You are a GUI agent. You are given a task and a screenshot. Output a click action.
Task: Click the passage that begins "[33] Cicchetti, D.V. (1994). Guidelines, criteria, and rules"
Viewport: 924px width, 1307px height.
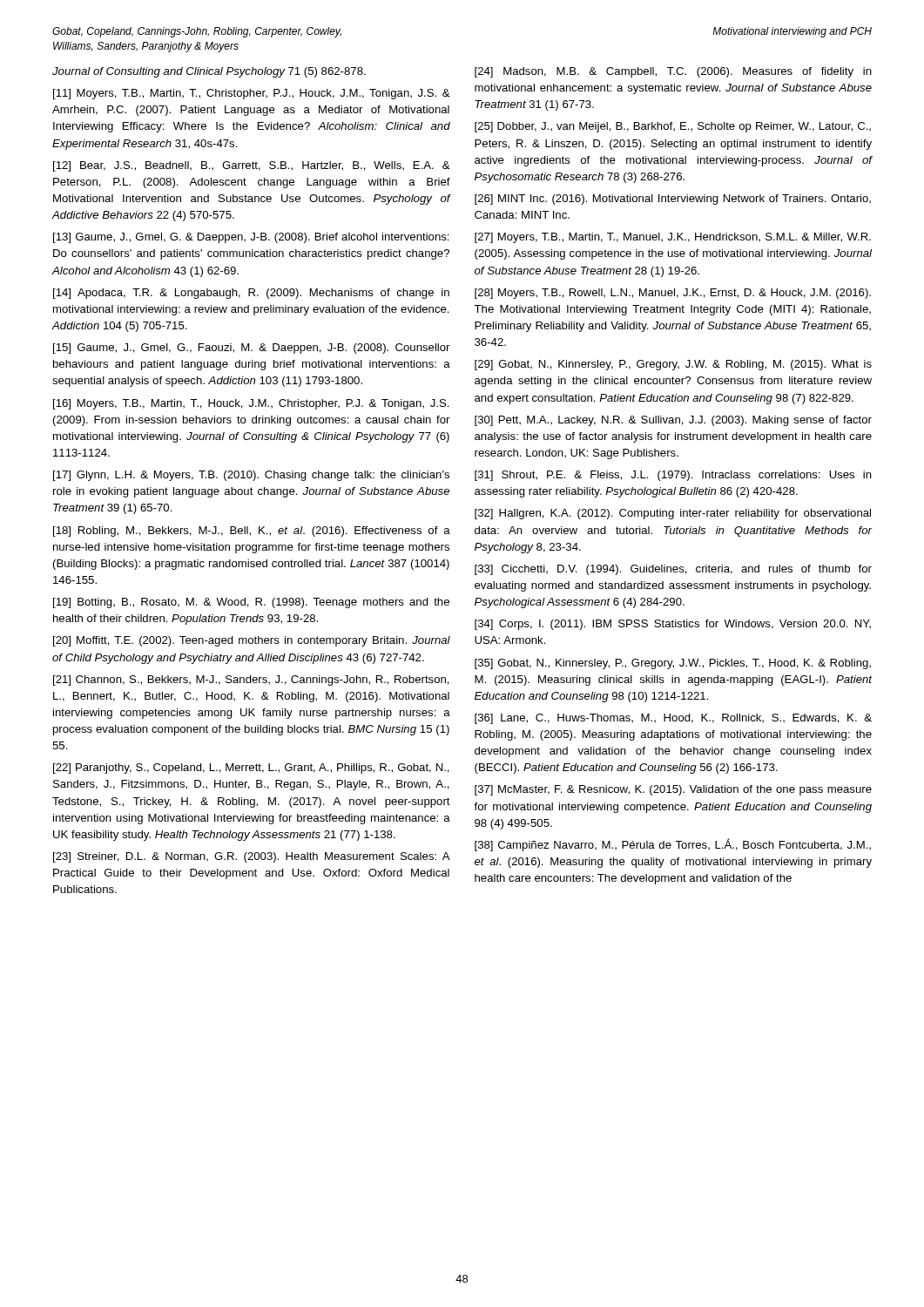click(x=673, y=585)
